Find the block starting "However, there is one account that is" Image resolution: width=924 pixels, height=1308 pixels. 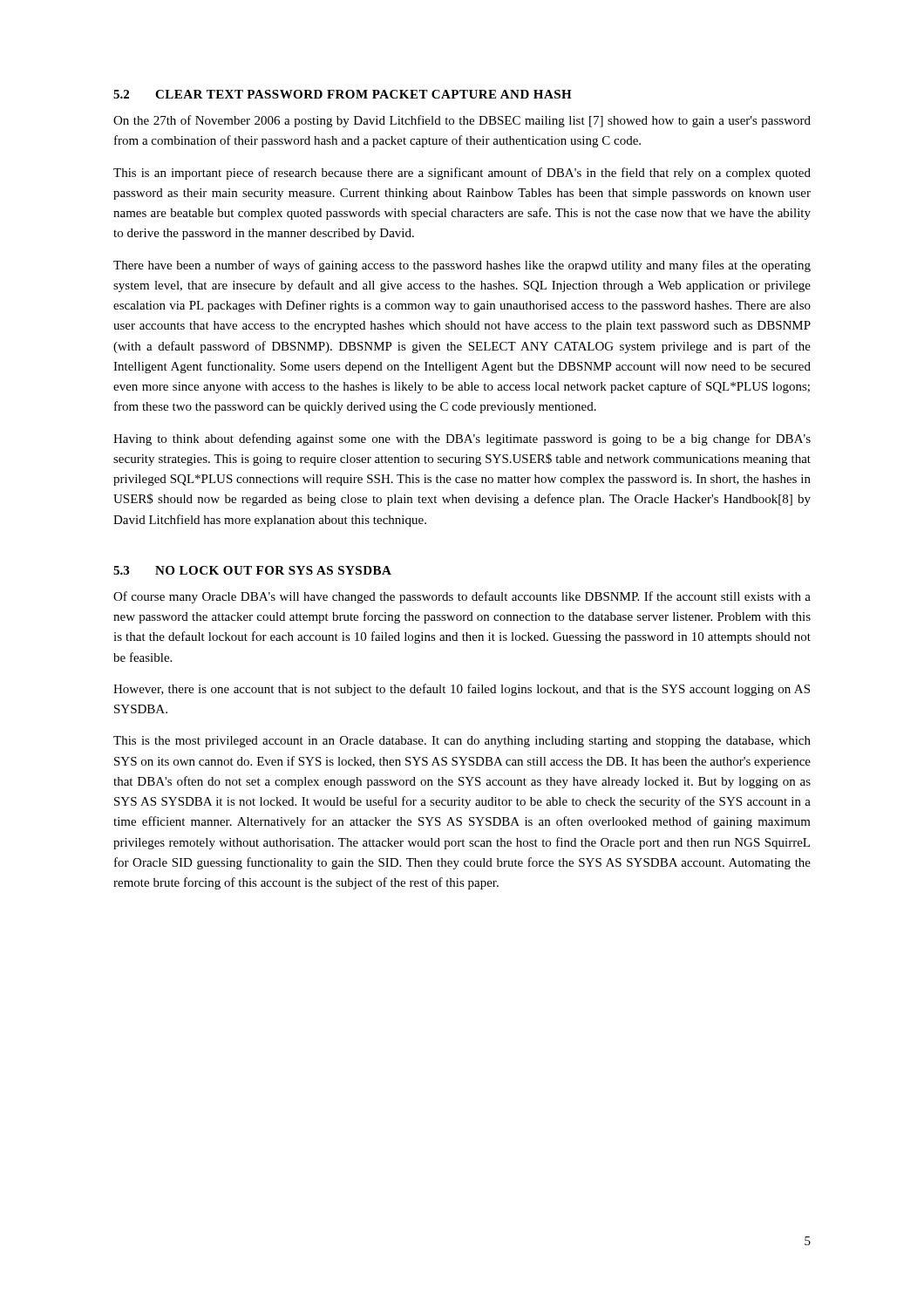pyautogui.click(x=462, y=699)
